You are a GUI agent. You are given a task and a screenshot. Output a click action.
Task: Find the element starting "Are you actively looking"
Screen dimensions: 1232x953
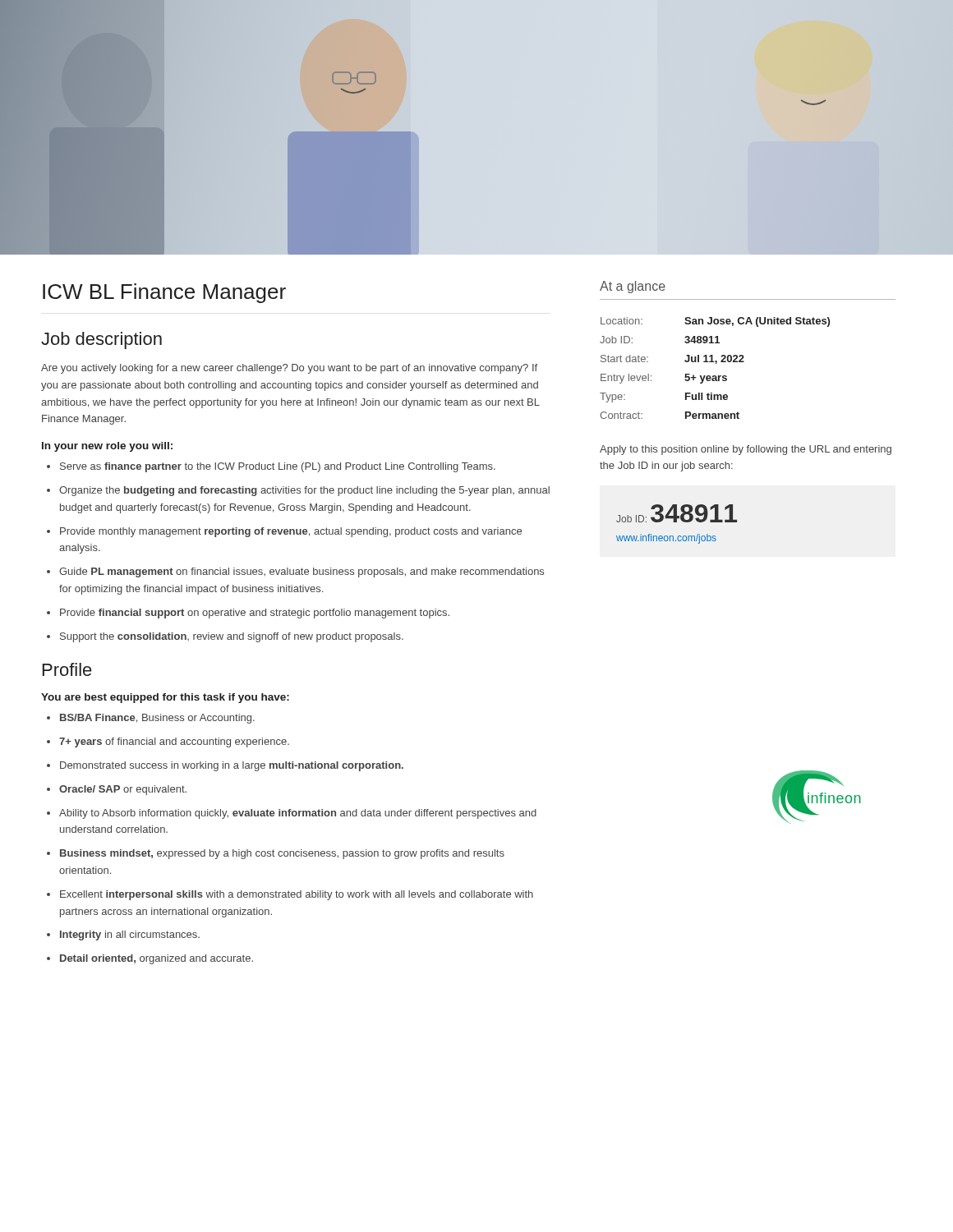point(290,393)
